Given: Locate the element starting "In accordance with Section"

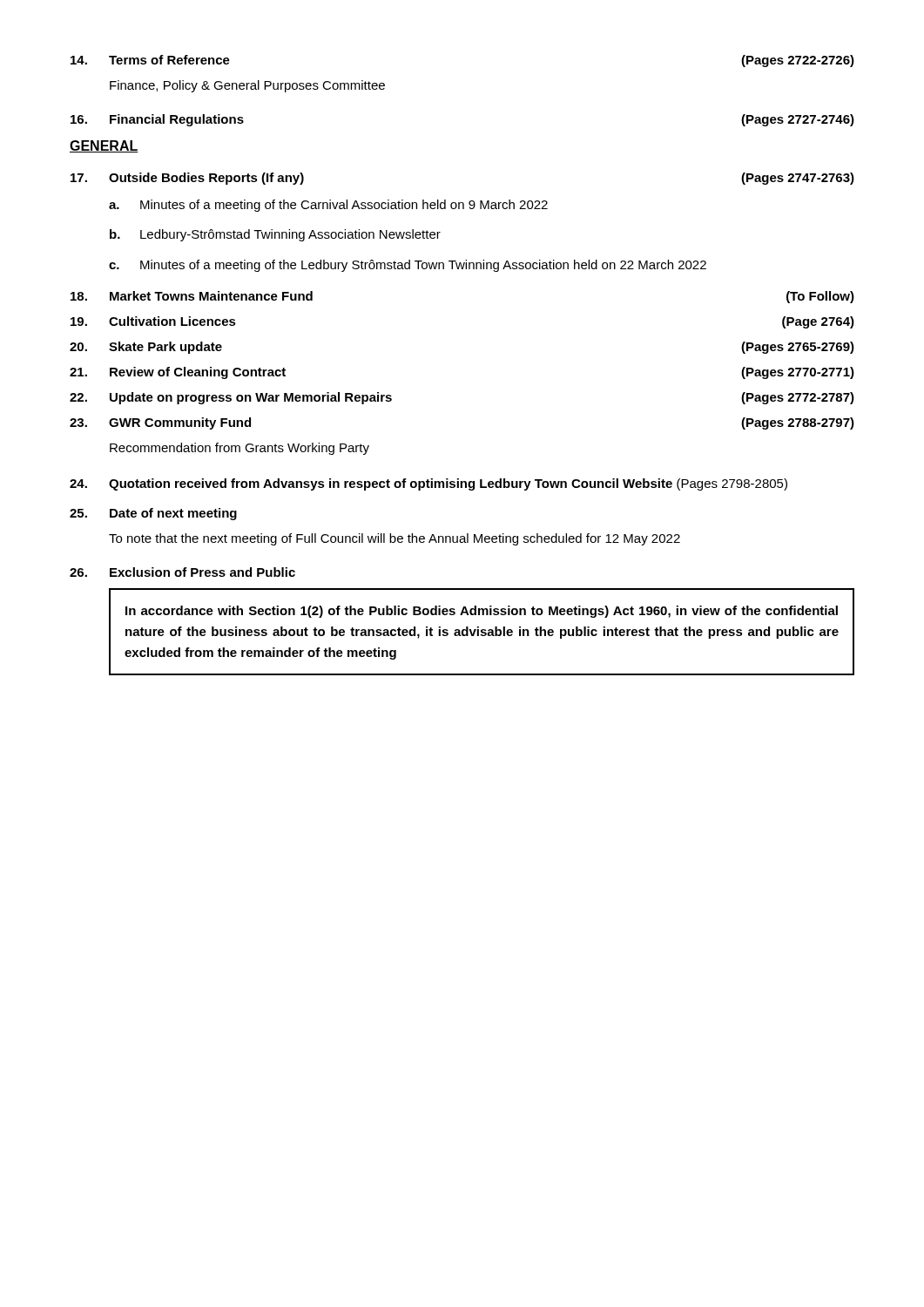Looking at the screenshot, I should point(482,631).
